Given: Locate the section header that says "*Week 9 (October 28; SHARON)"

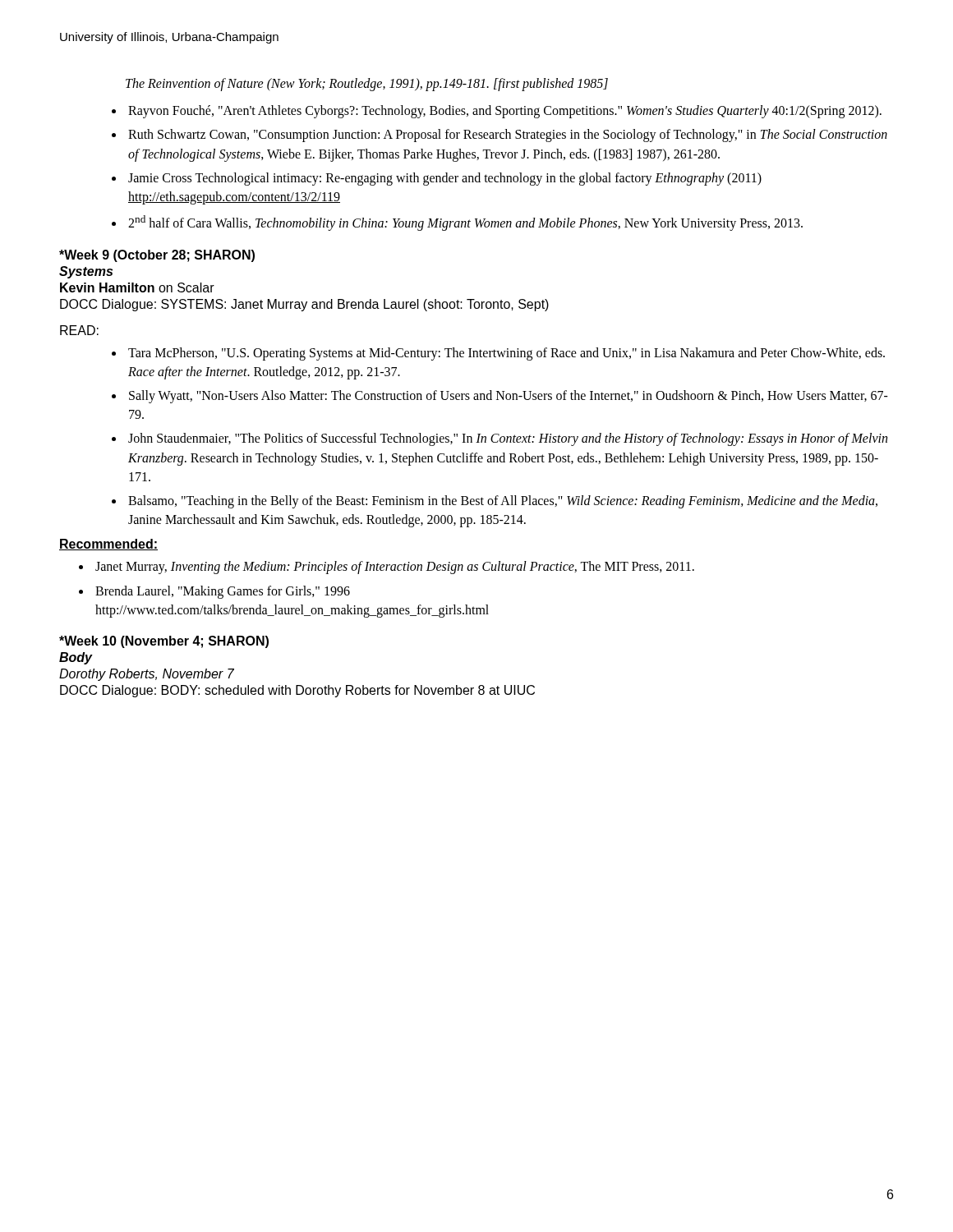Looking at the screenshot, I should (157, 255).
